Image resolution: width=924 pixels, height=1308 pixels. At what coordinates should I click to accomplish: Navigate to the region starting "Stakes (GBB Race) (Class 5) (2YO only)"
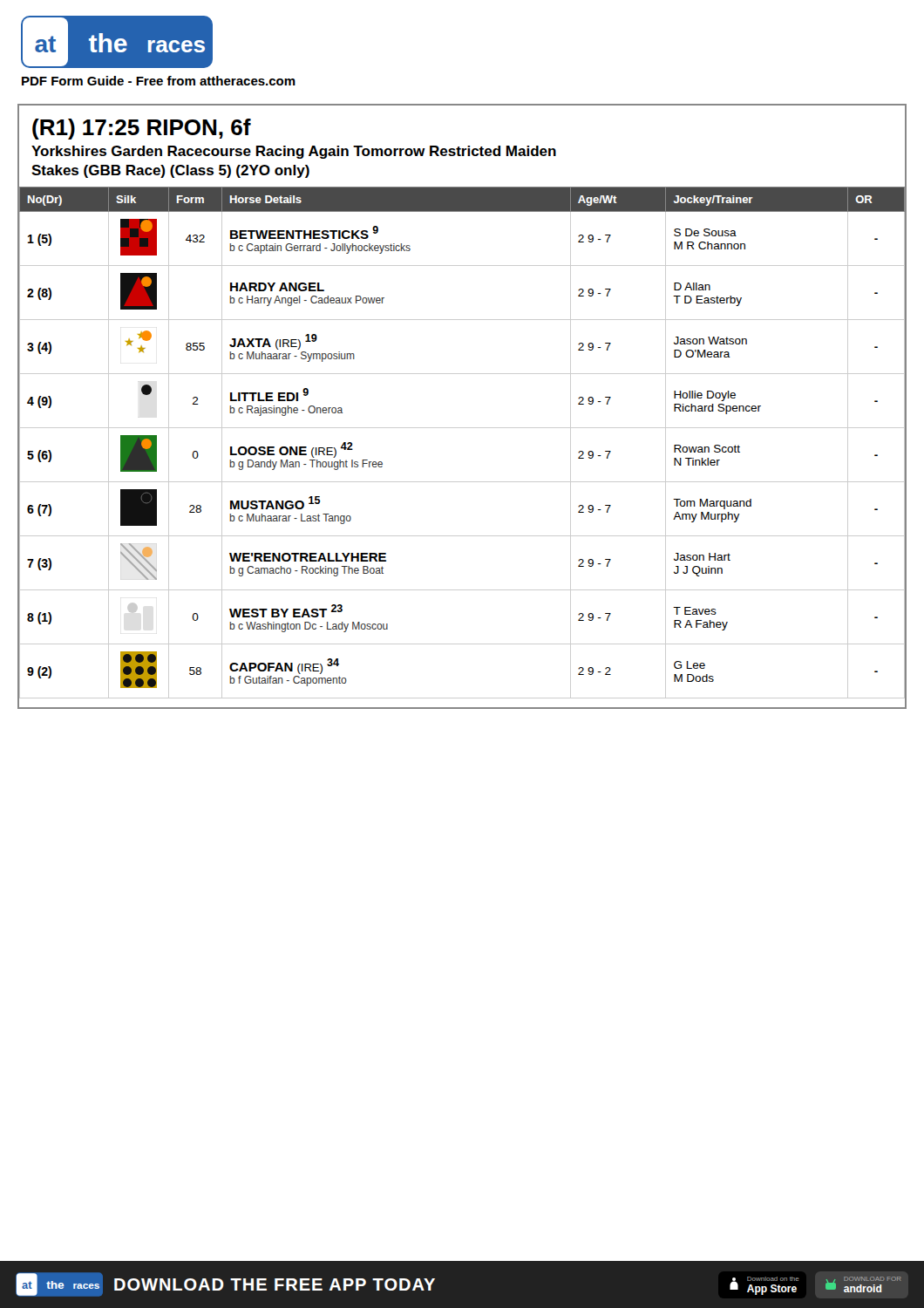click(x=171, y=170)
